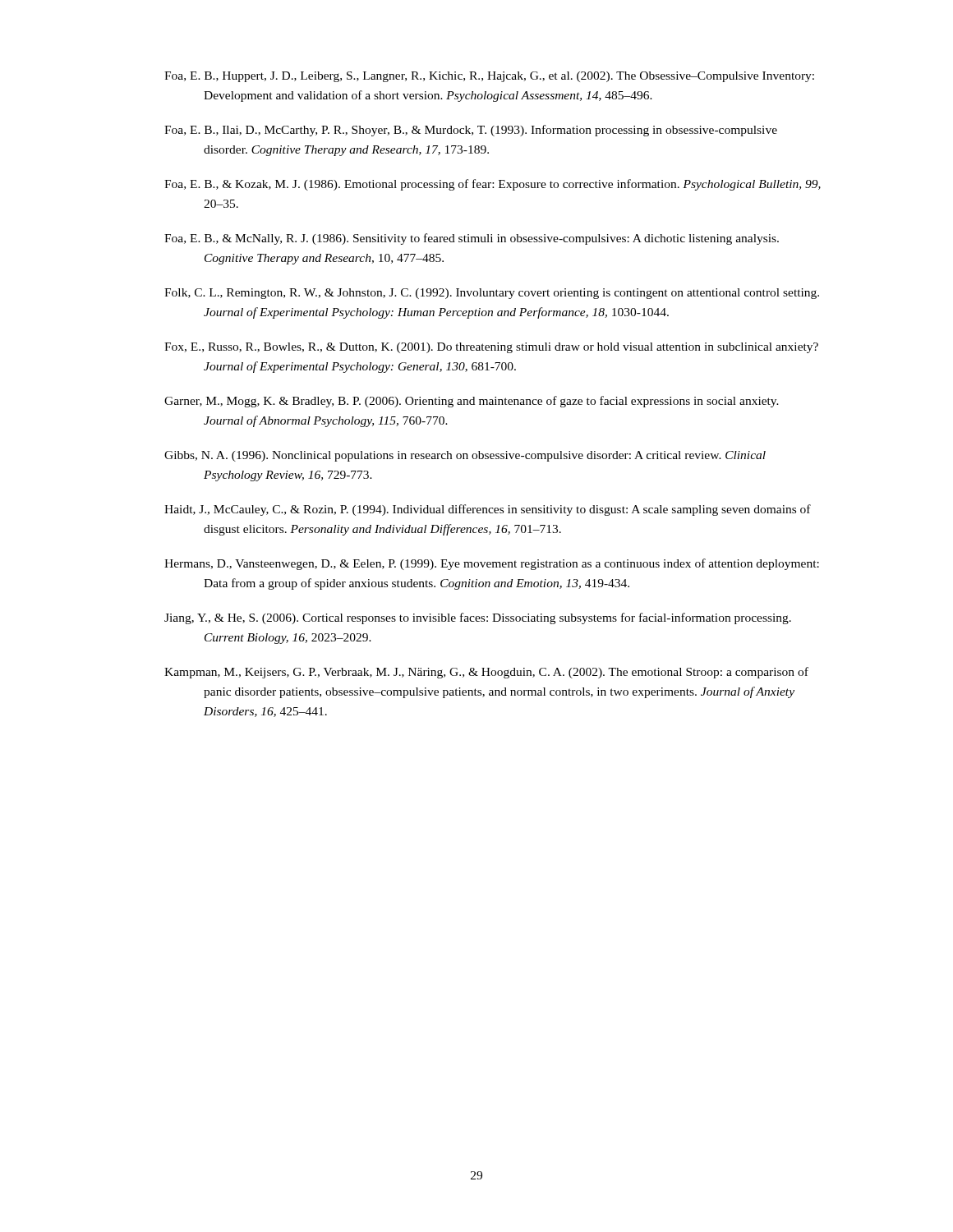This screenshot has height=1232, width=953.
Task: Find the text starting "Foa, E. B., Ilai,"
Action: (x=471, y=139)
